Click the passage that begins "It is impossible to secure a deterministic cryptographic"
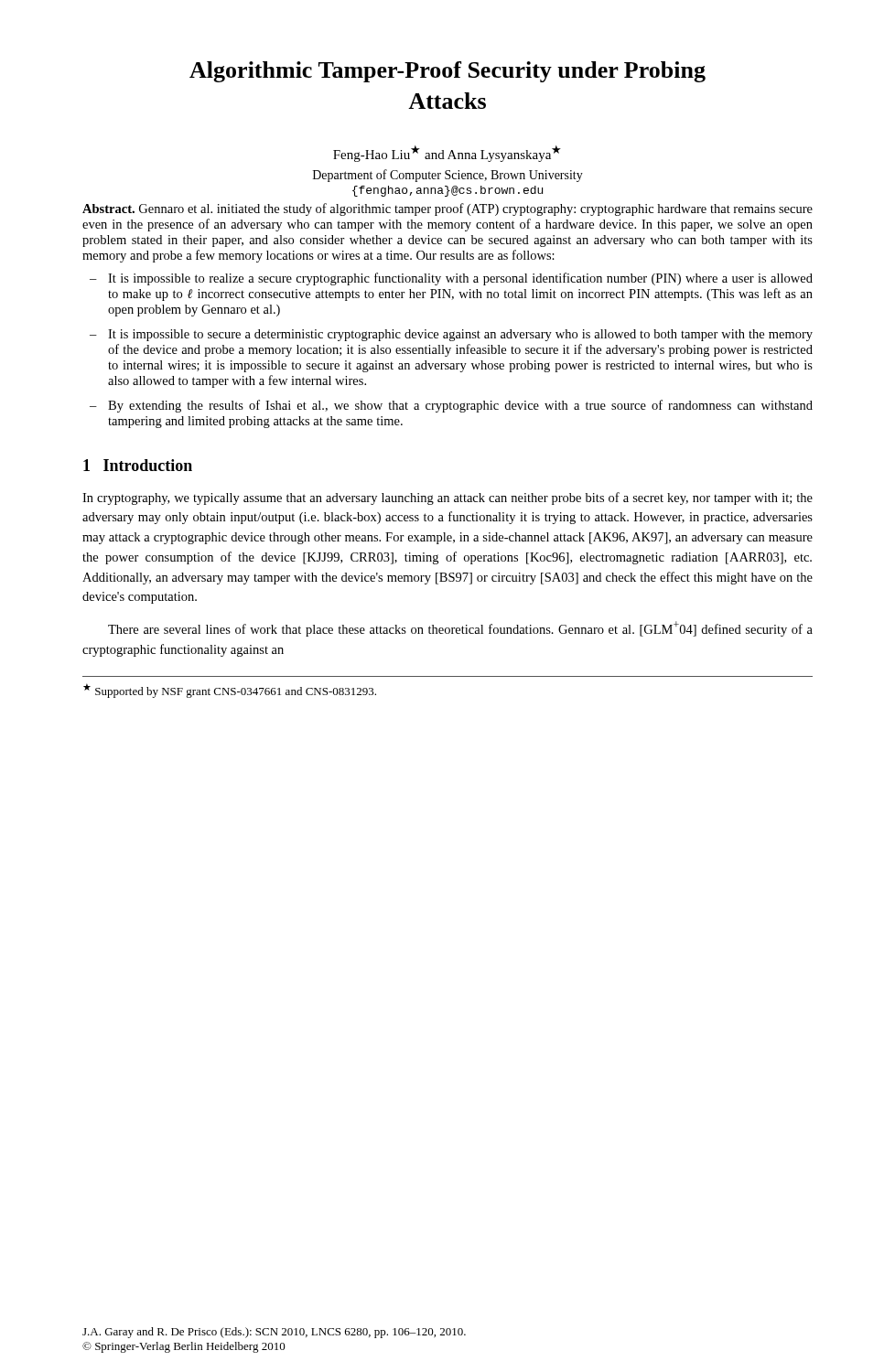Image resolution: width=895 pixels, height=1372 pixels. point(460,357)
